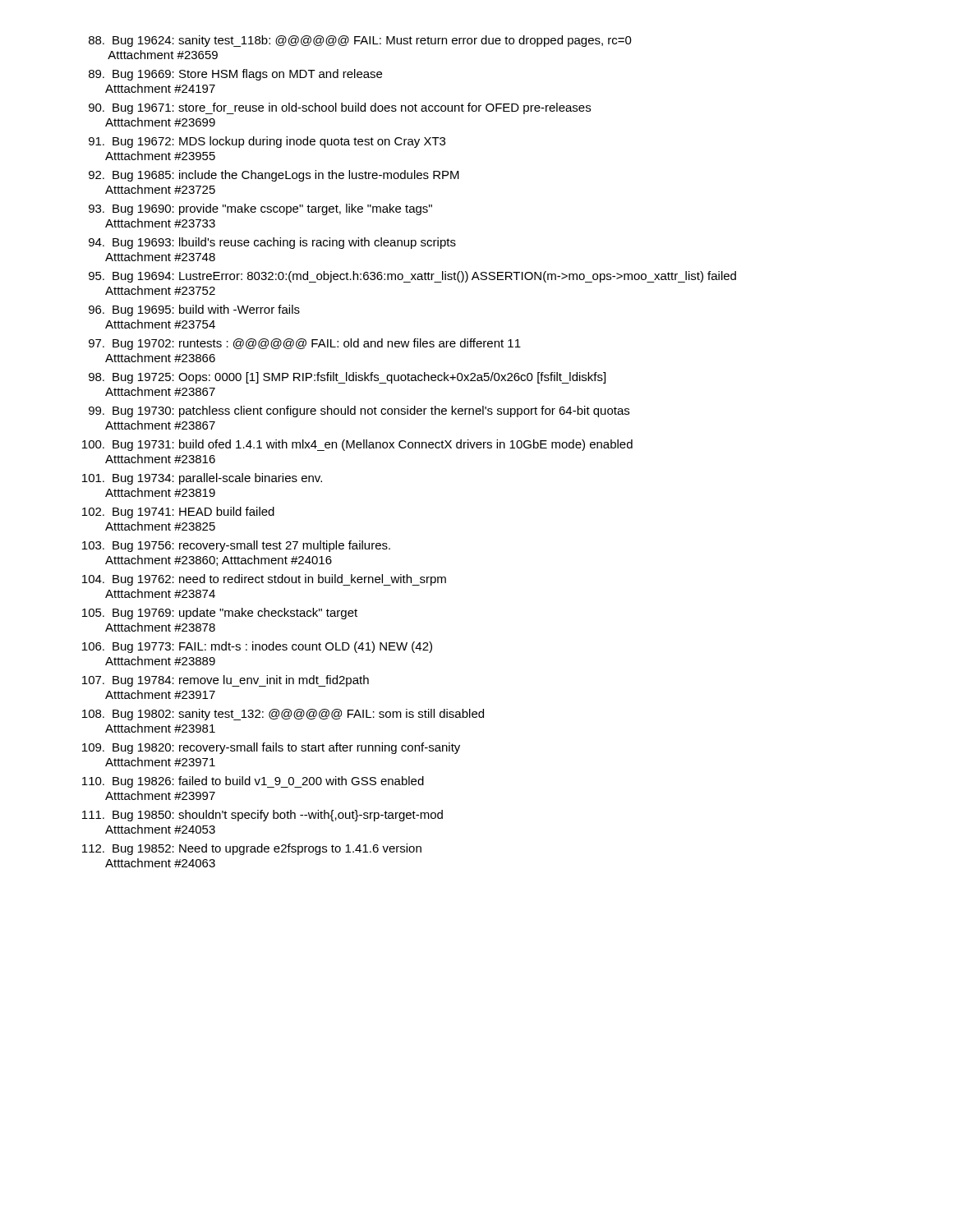The height and width of the screenshot is (1232, 953).
Task: Select the text starting "104. Bug 19762: need to redirect stdout"
Action: [264, 580]
